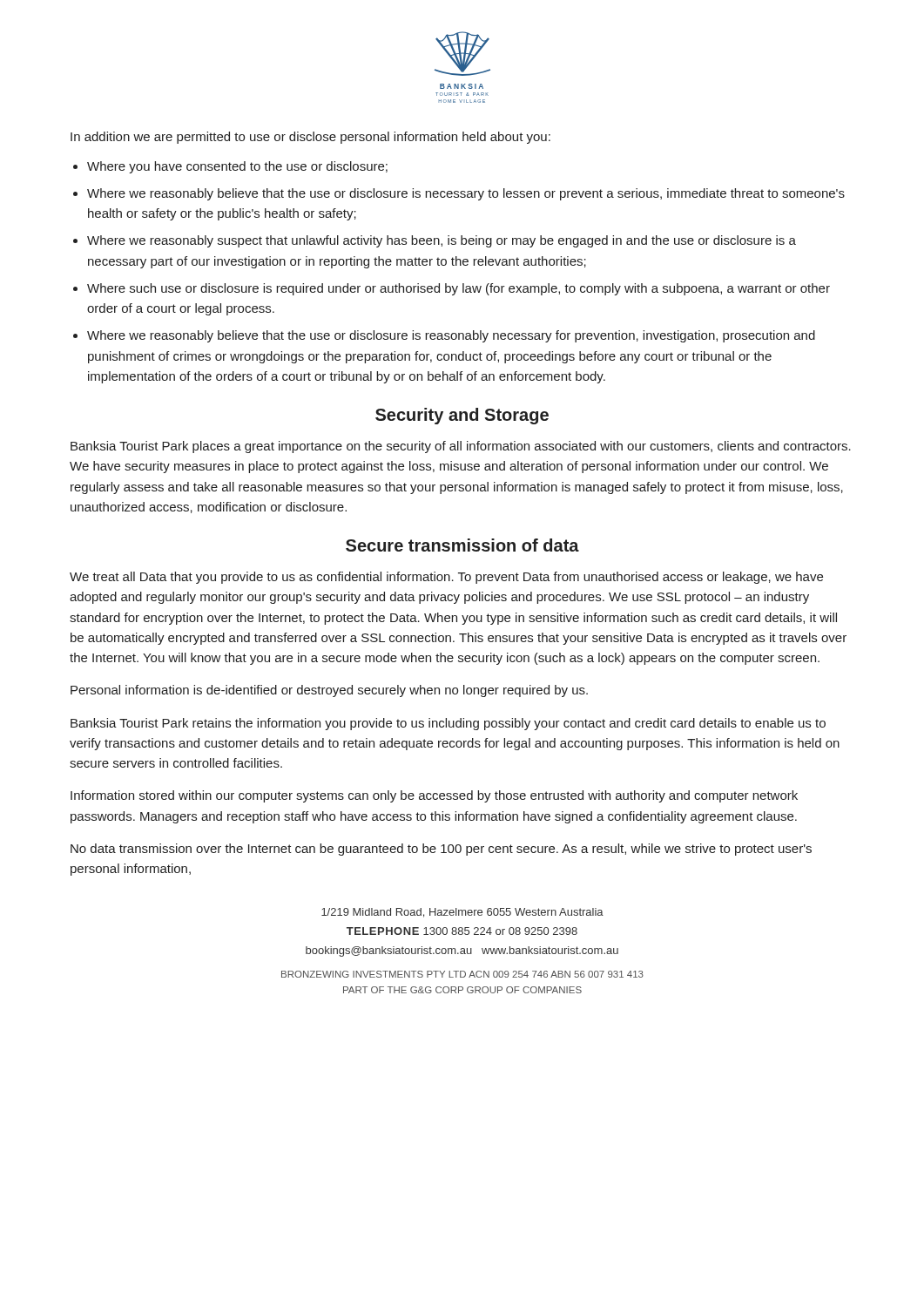Image resolution: width=924 pixels, height=1307 pixels.
Task: Click on the passage starting "We treat all"
Action: [458, 617]
